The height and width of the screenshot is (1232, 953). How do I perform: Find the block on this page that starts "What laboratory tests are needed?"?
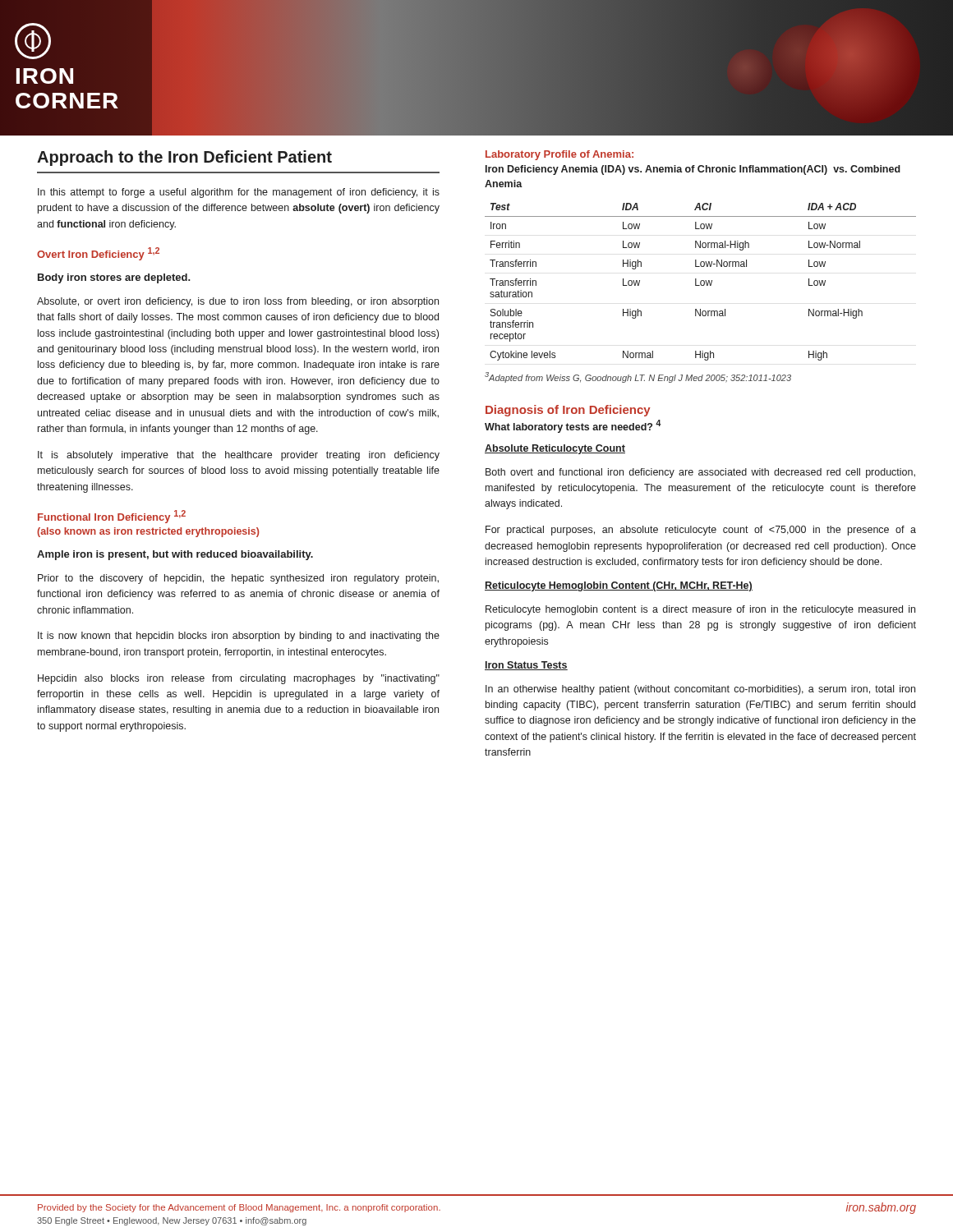tap(573, 426)
